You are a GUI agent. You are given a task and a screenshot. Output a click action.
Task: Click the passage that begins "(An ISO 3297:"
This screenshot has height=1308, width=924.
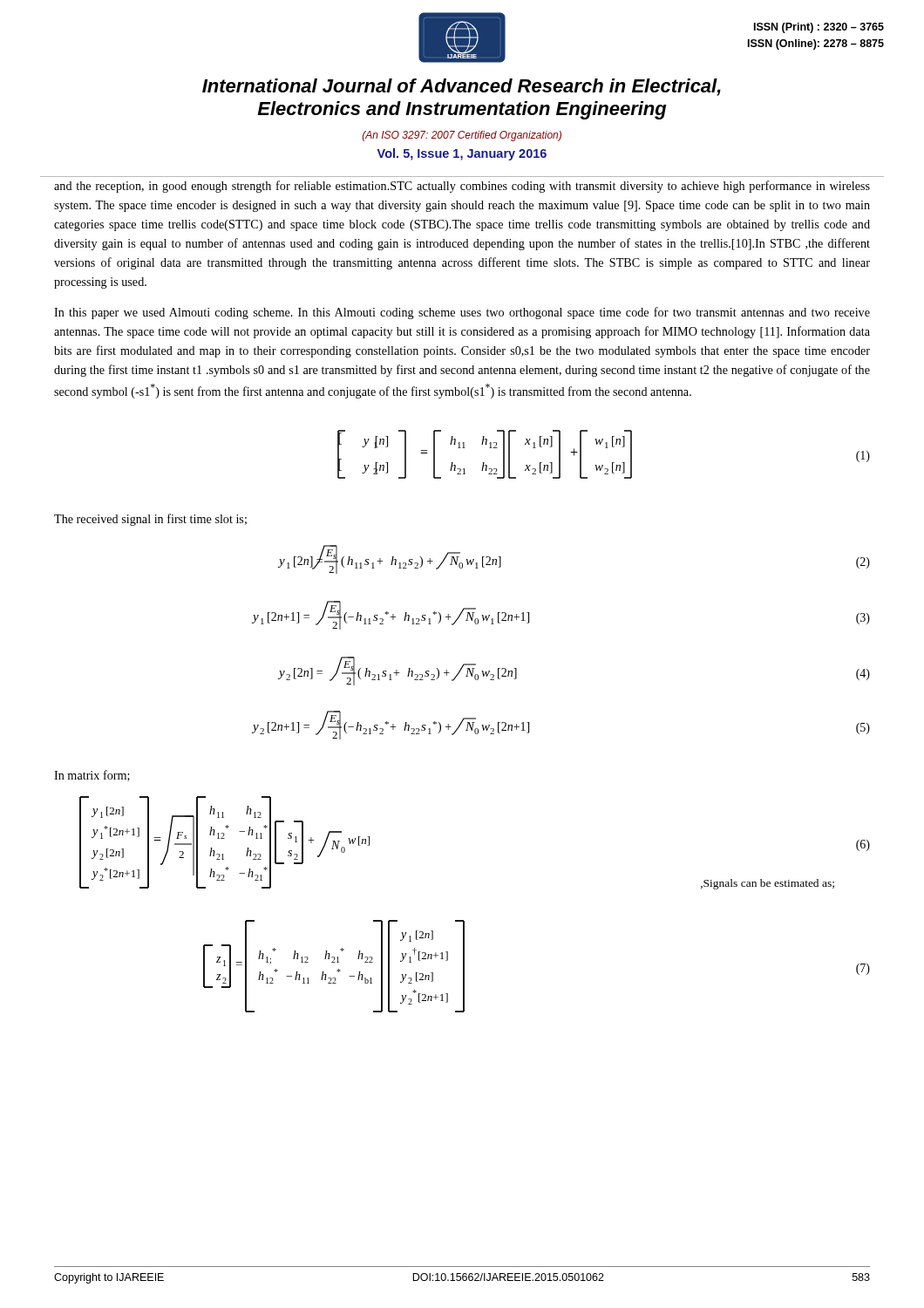point(462,135)
